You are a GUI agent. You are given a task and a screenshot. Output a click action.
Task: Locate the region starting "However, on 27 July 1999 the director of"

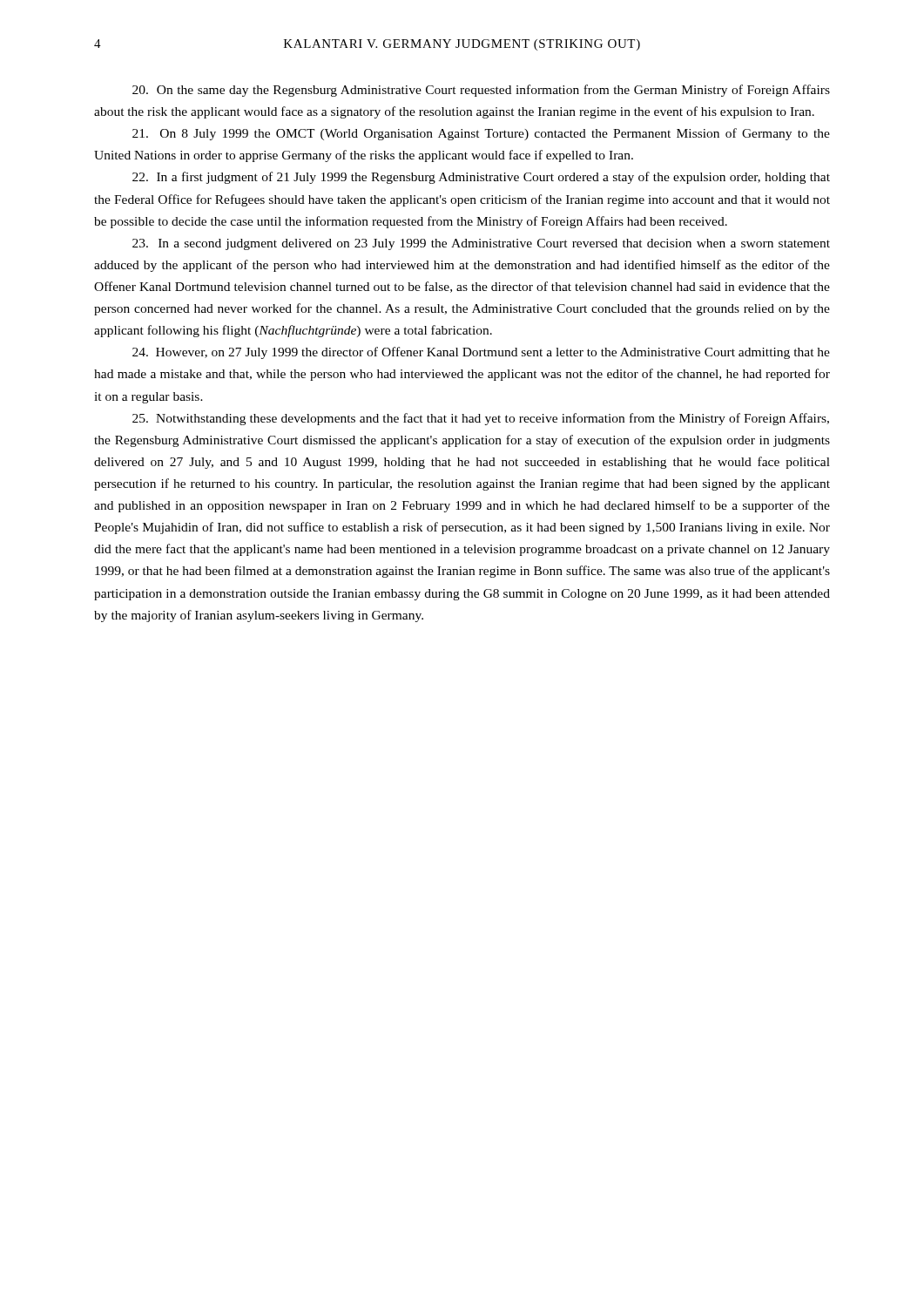tap(462, 374)
